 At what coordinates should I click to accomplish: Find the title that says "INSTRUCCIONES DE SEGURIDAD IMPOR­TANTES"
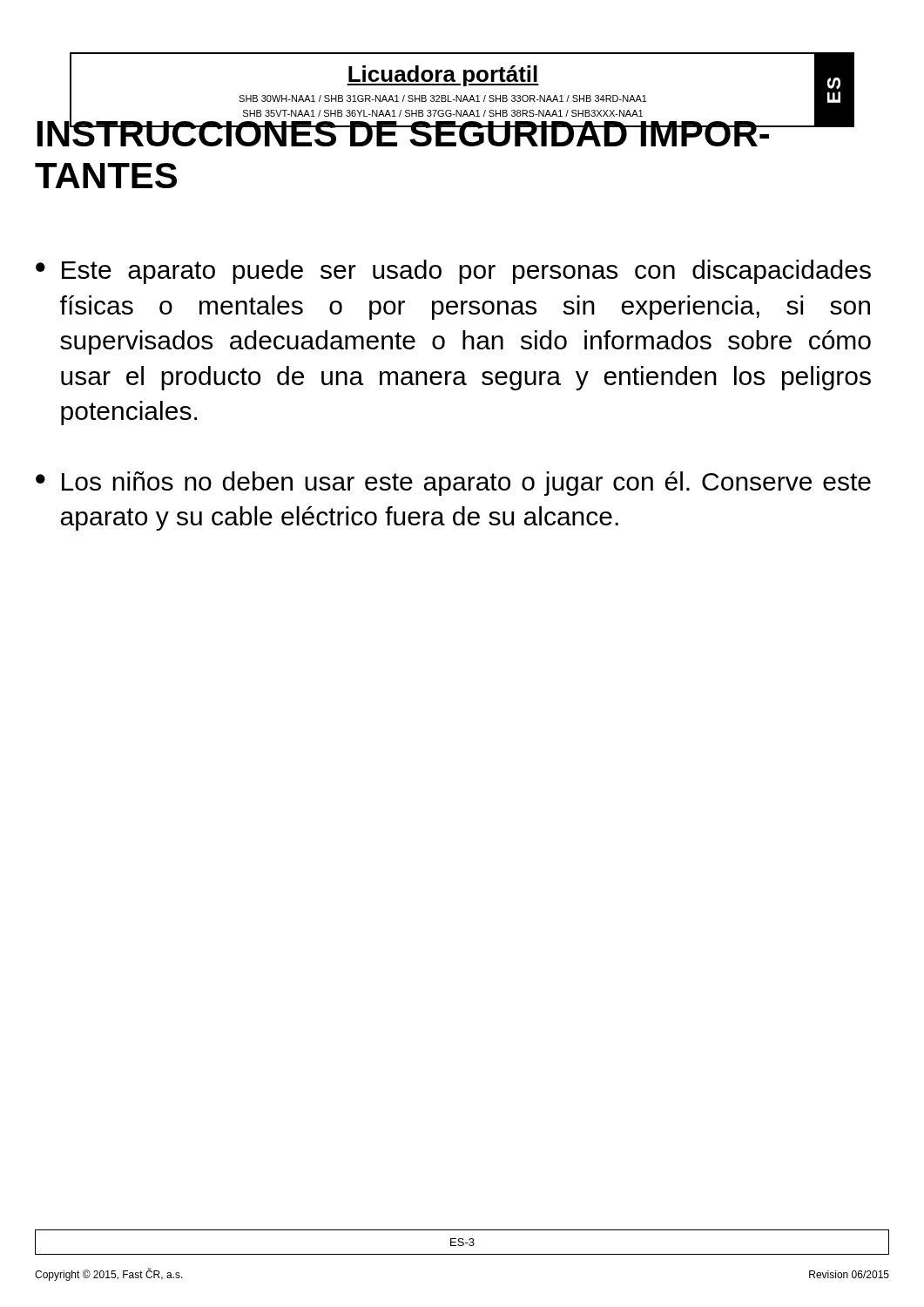pos(403,155)
